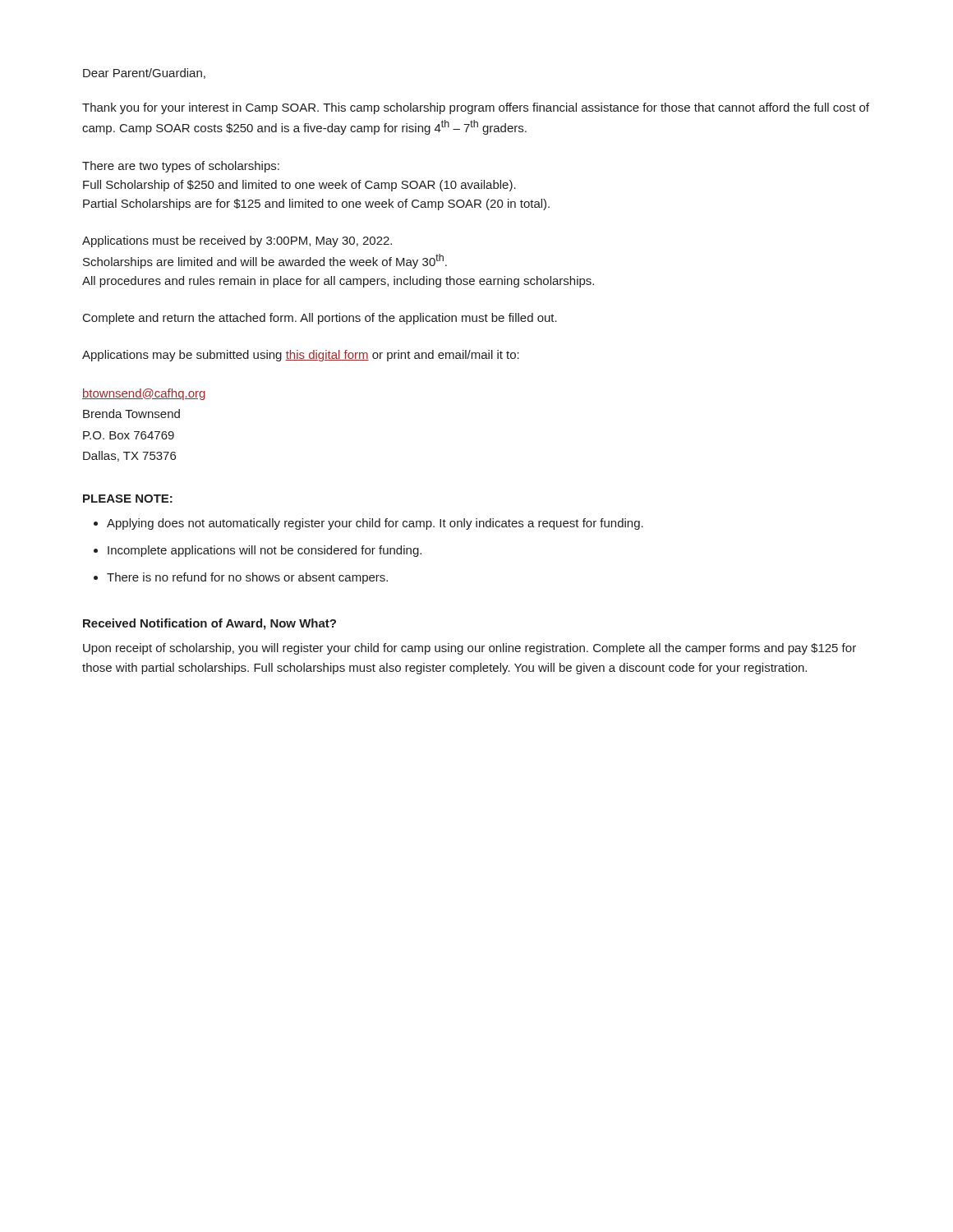Click on the text with the text "Dear Parent/Guardian,"
This screenshot has height=1232, width=953.
click(144, 73)
